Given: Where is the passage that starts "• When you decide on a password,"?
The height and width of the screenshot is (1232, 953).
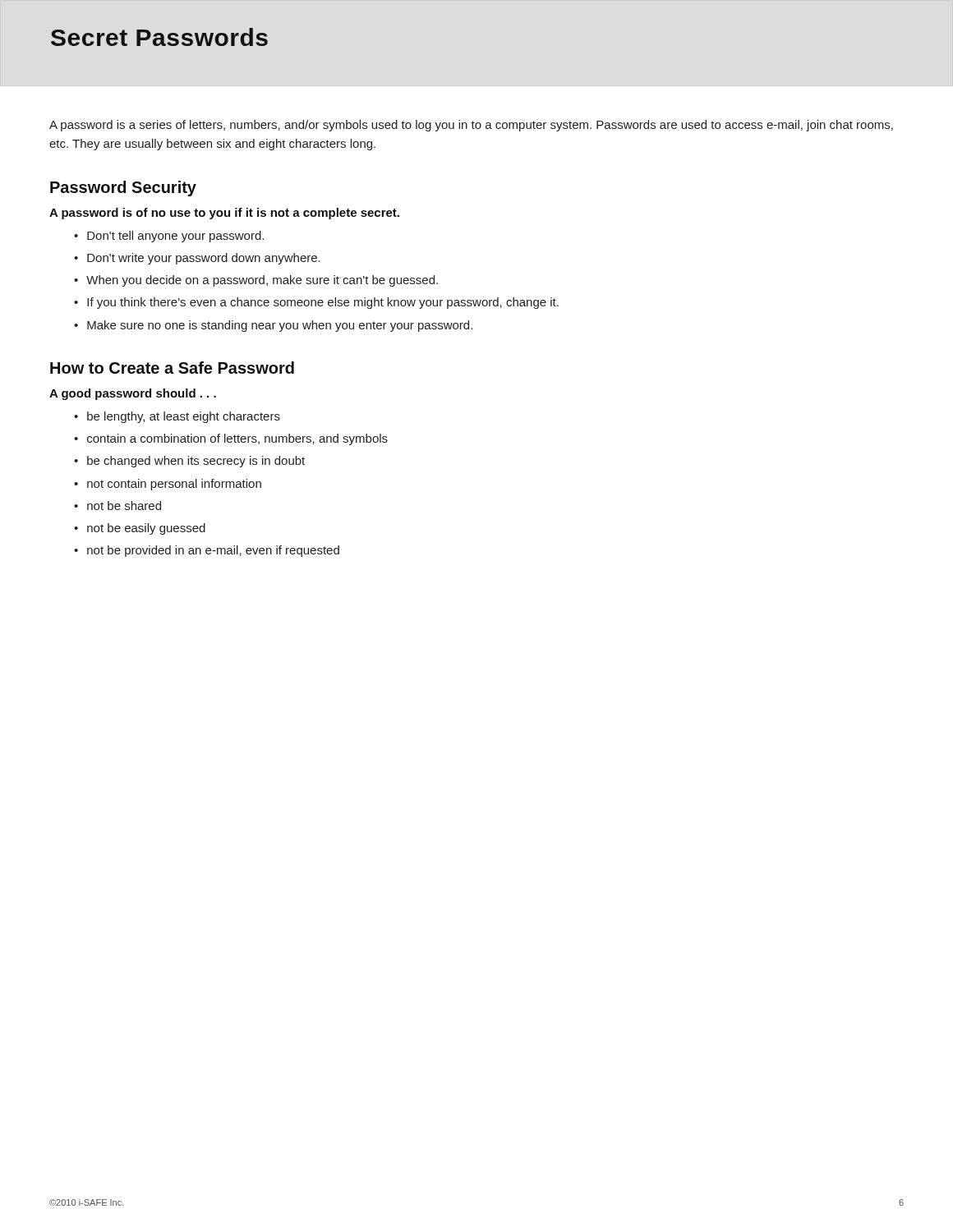Looking at the screenshot, I should coord(256,280).
